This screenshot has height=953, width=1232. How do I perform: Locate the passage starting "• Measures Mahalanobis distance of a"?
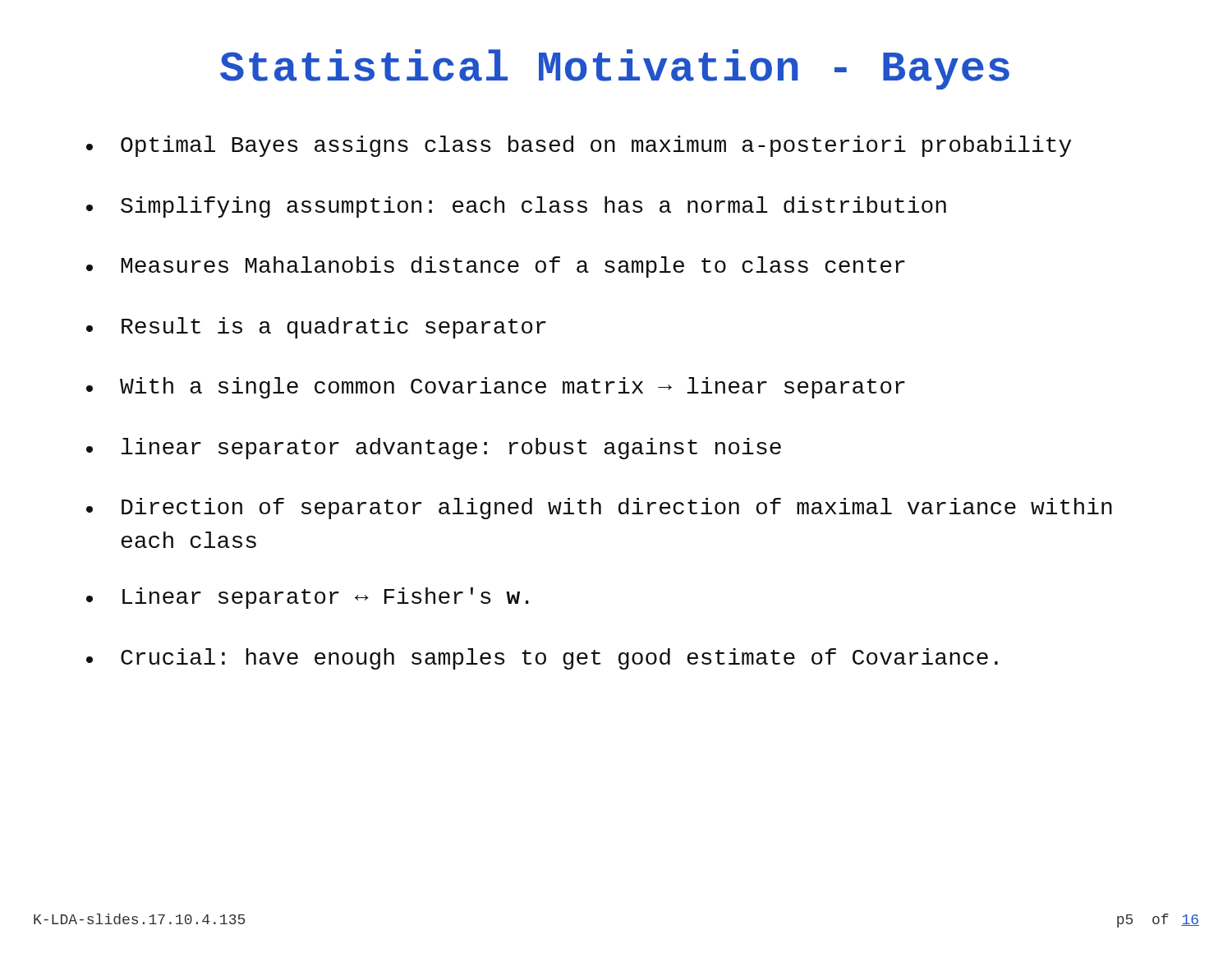pos(624,269)
